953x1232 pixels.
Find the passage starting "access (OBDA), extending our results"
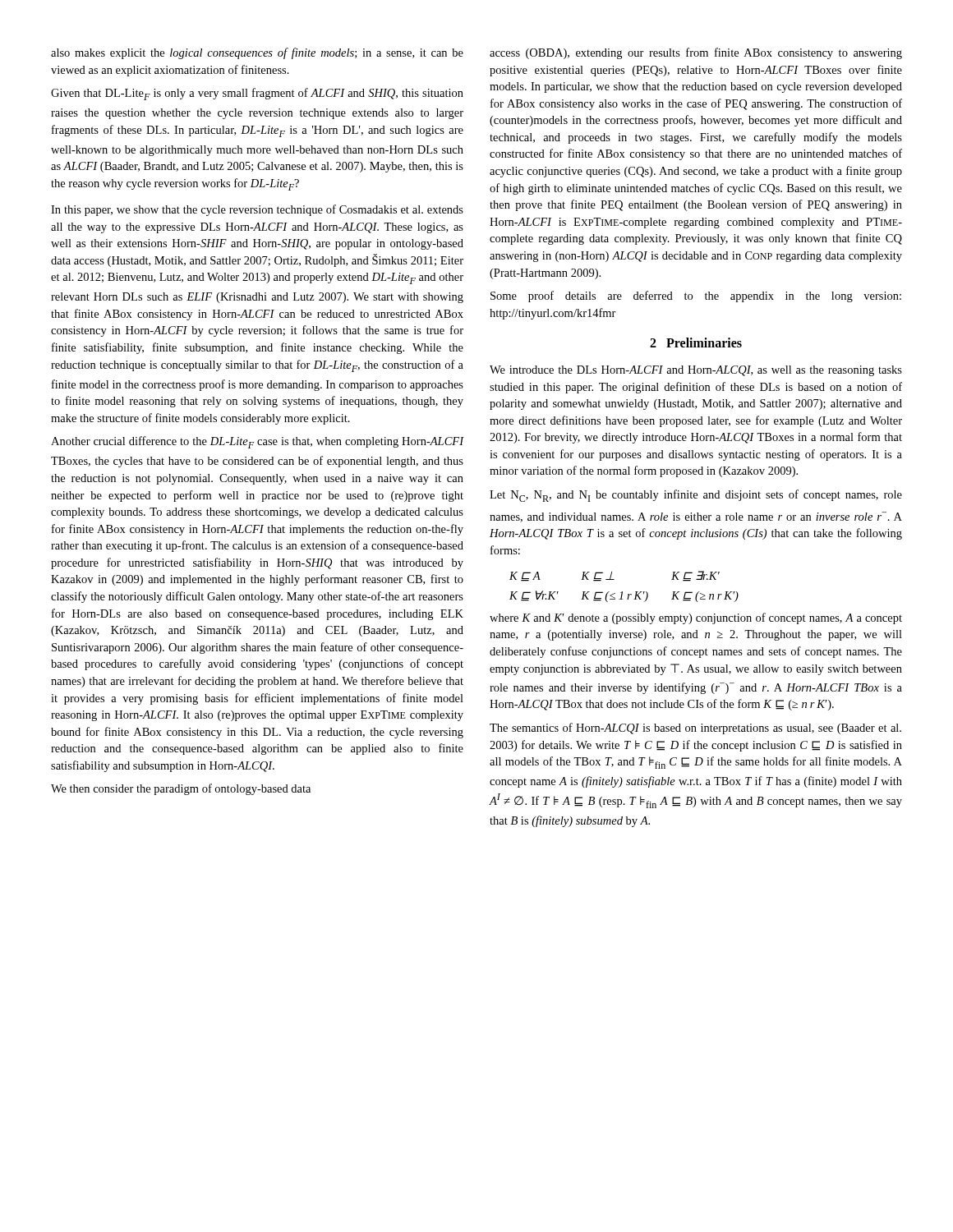696,163
